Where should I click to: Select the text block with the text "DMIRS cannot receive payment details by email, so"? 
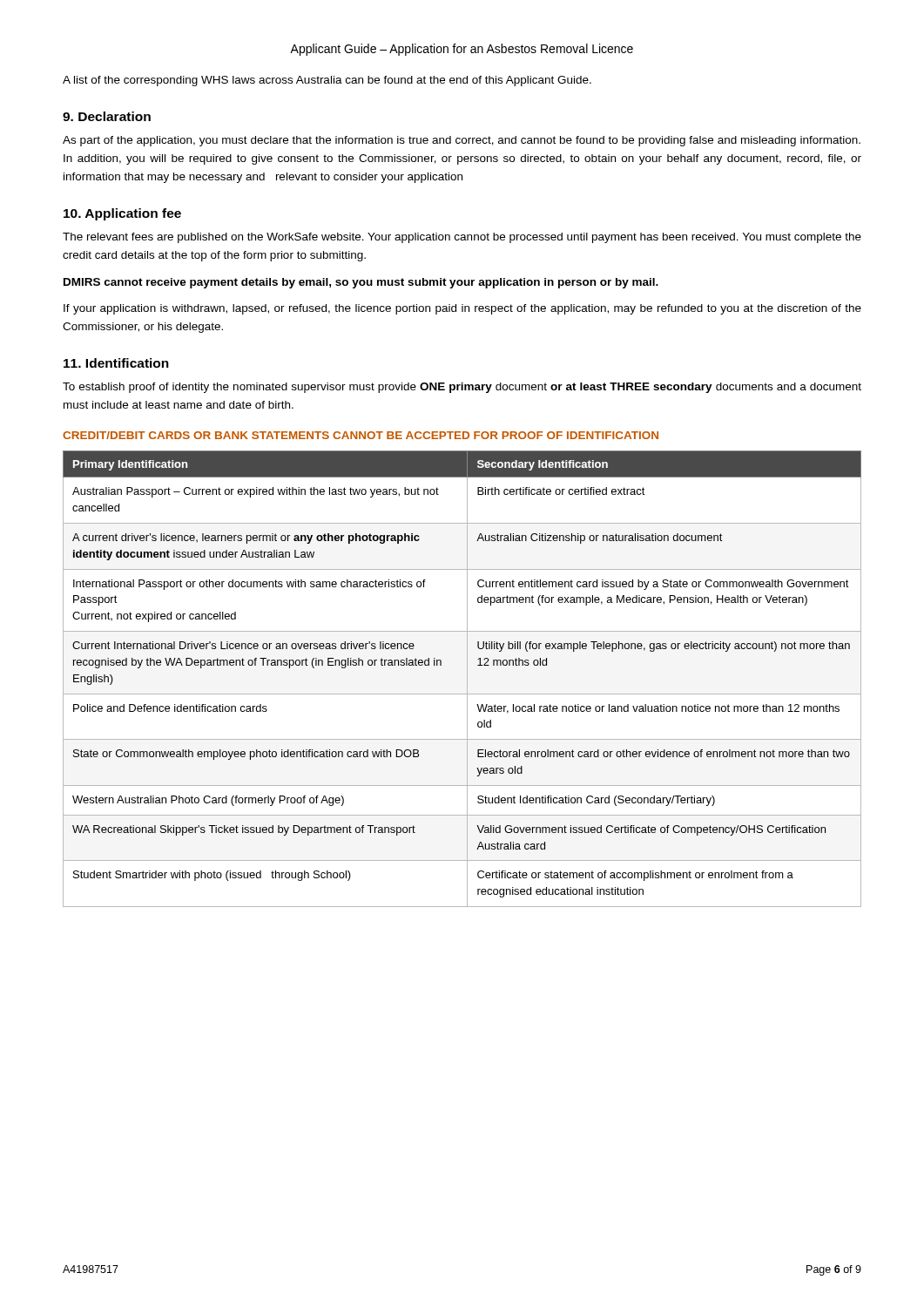coord(361,282)
